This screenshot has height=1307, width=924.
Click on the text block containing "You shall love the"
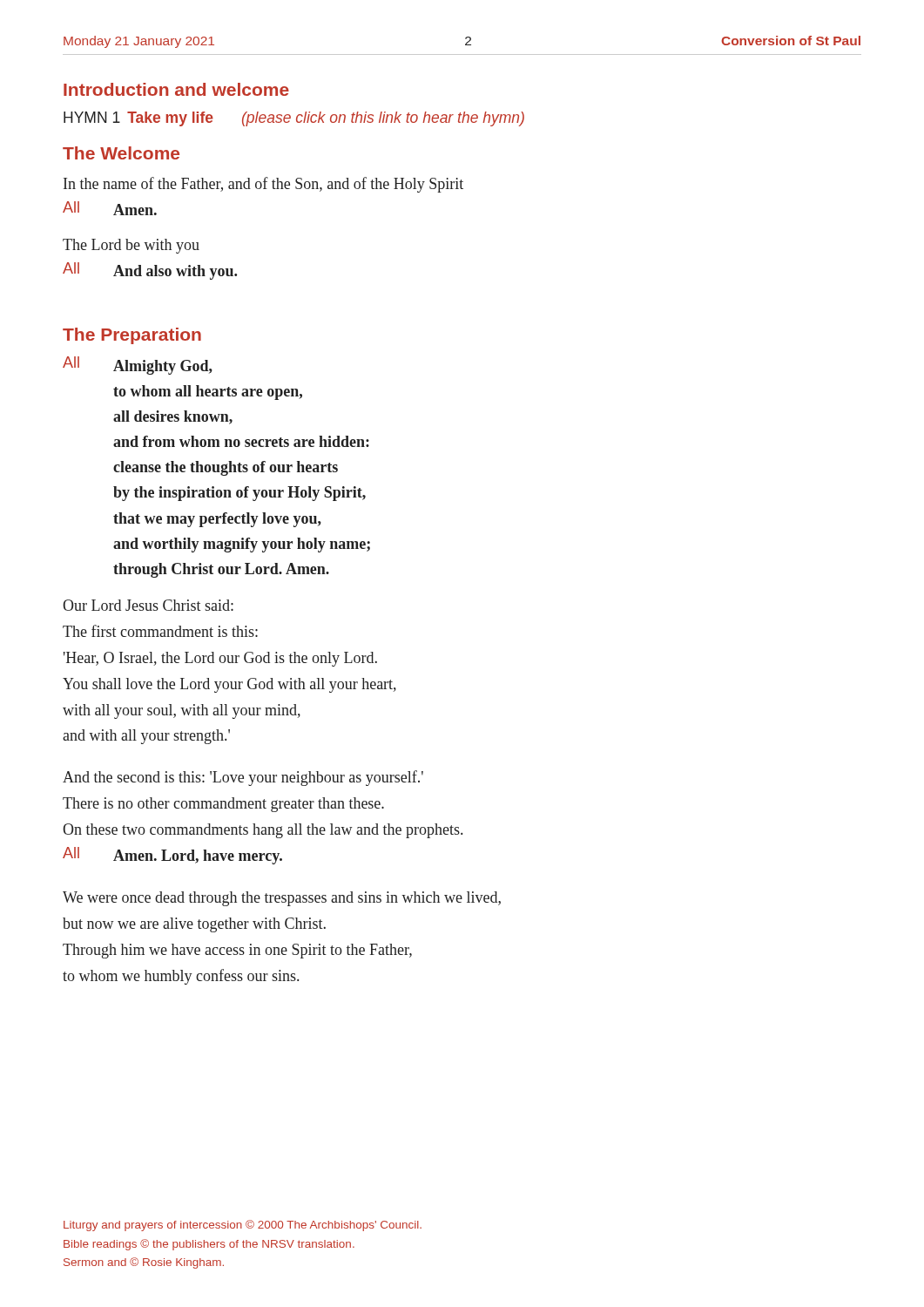tap(230, 684)
